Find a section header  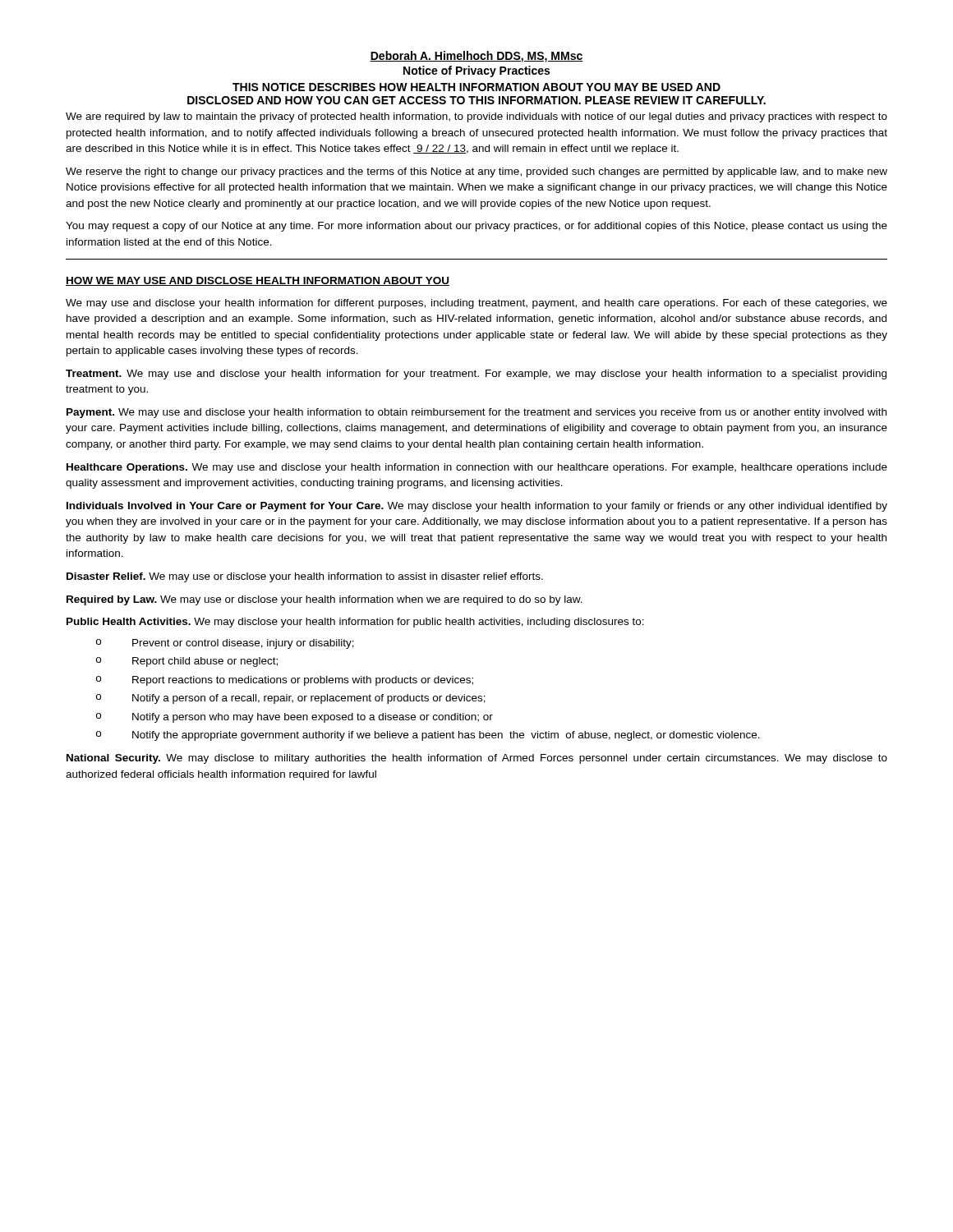click(258, 280)
